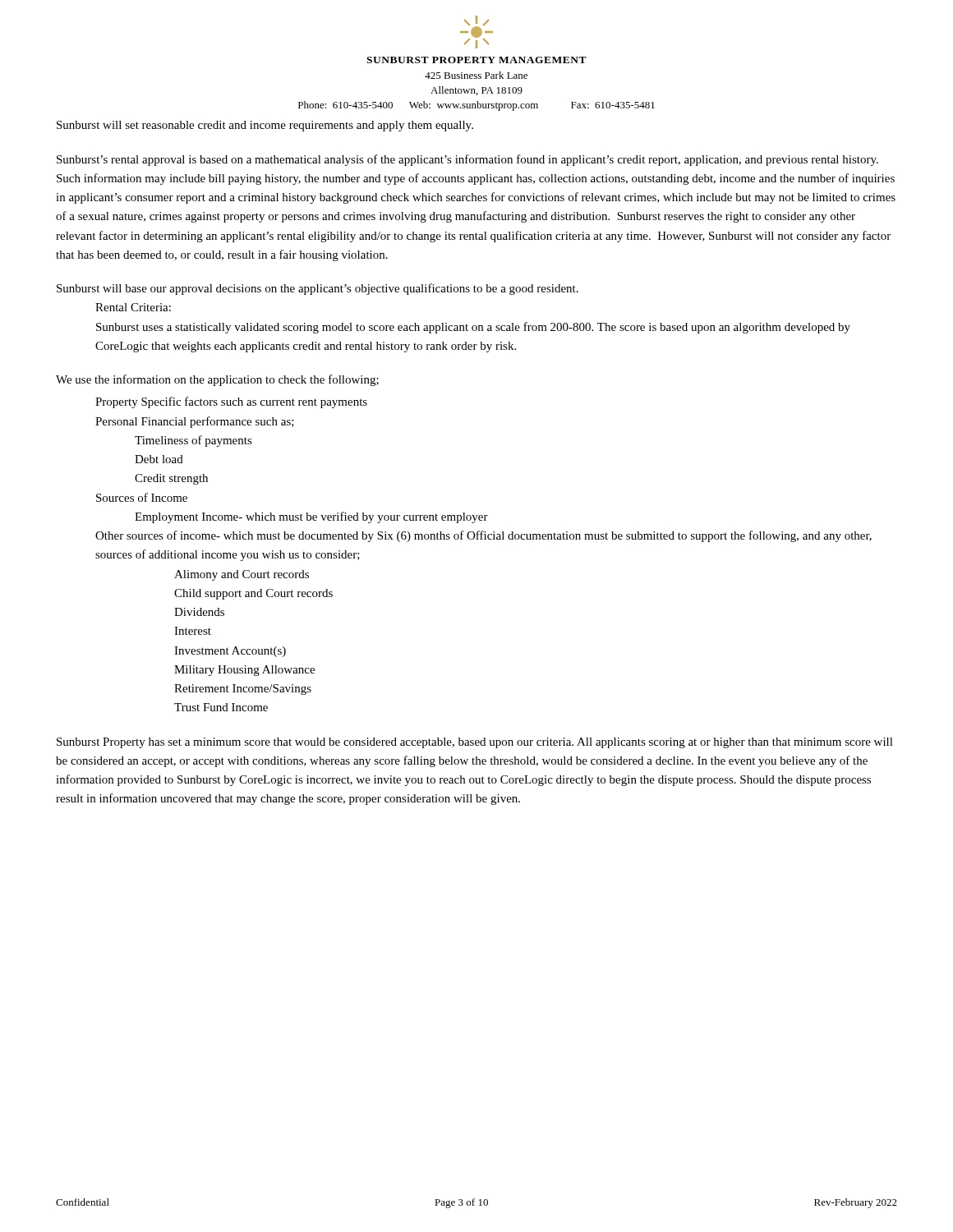
Task: Navigate to the passage starting "Investment Account(s)"
Action: click(x=230, y=650)
